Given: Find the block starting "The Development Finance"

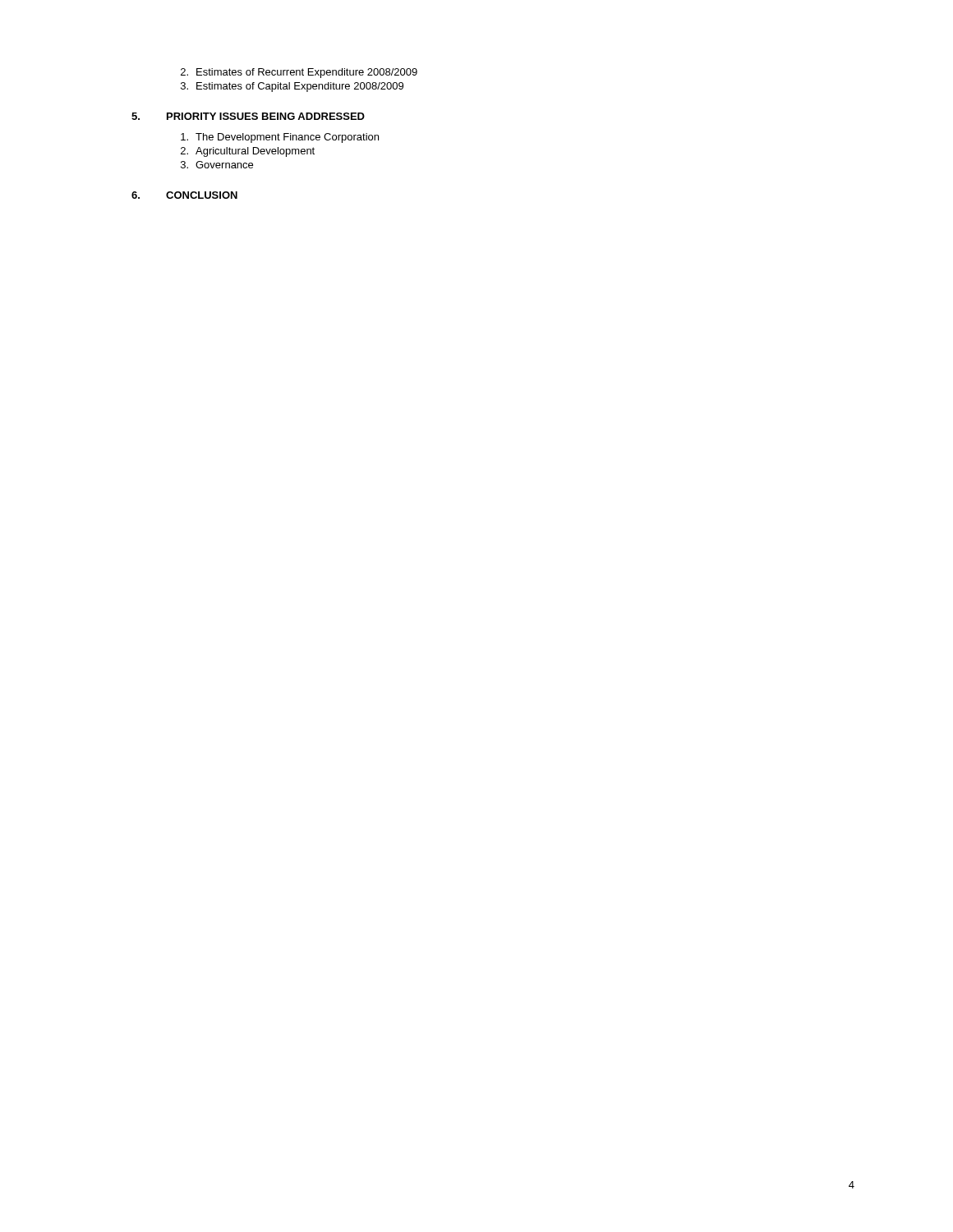Looking at the screenshot, I should 272,137.
